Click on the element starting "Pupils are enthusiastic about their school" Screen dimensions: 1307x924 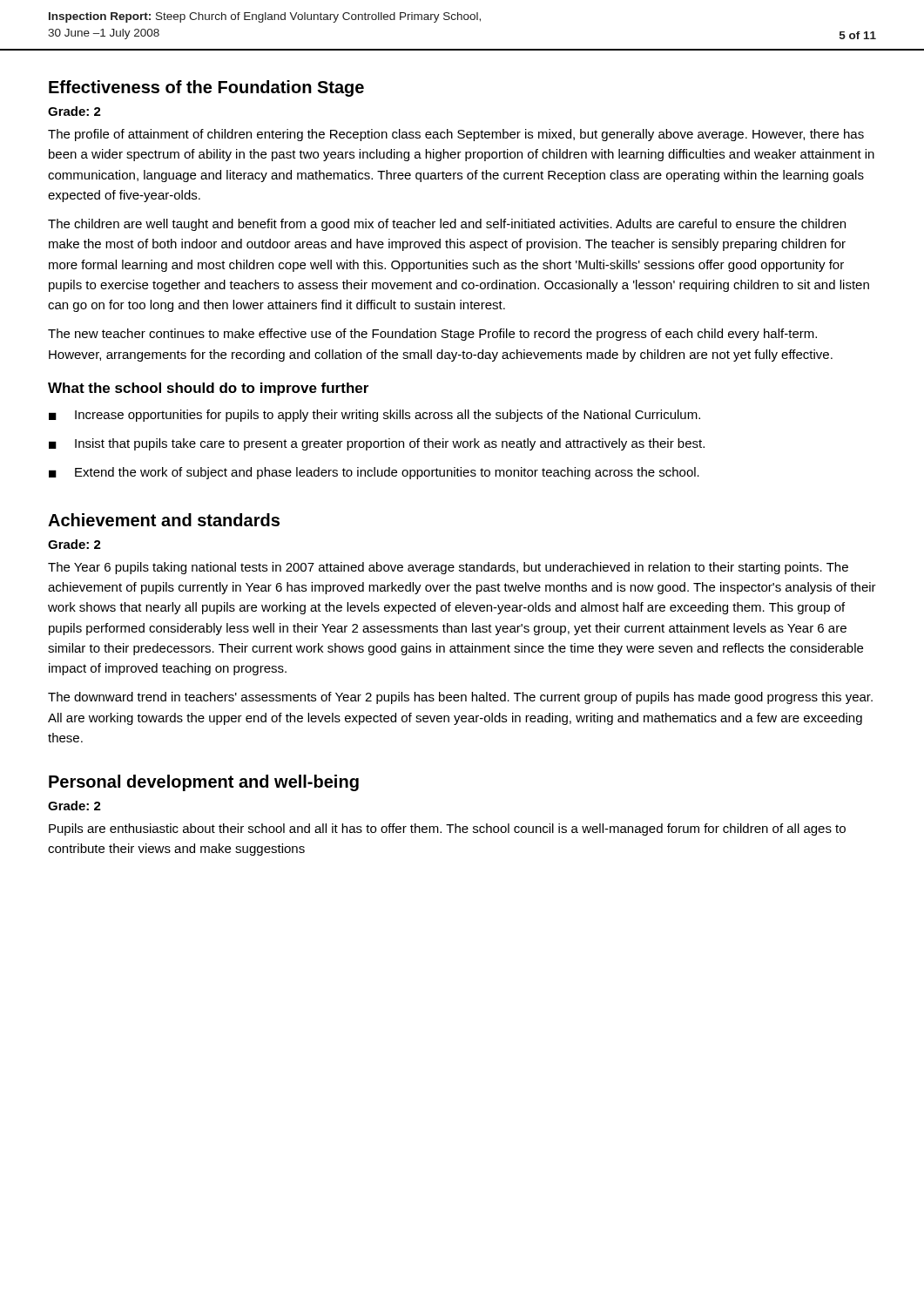[x=447, y=838]
